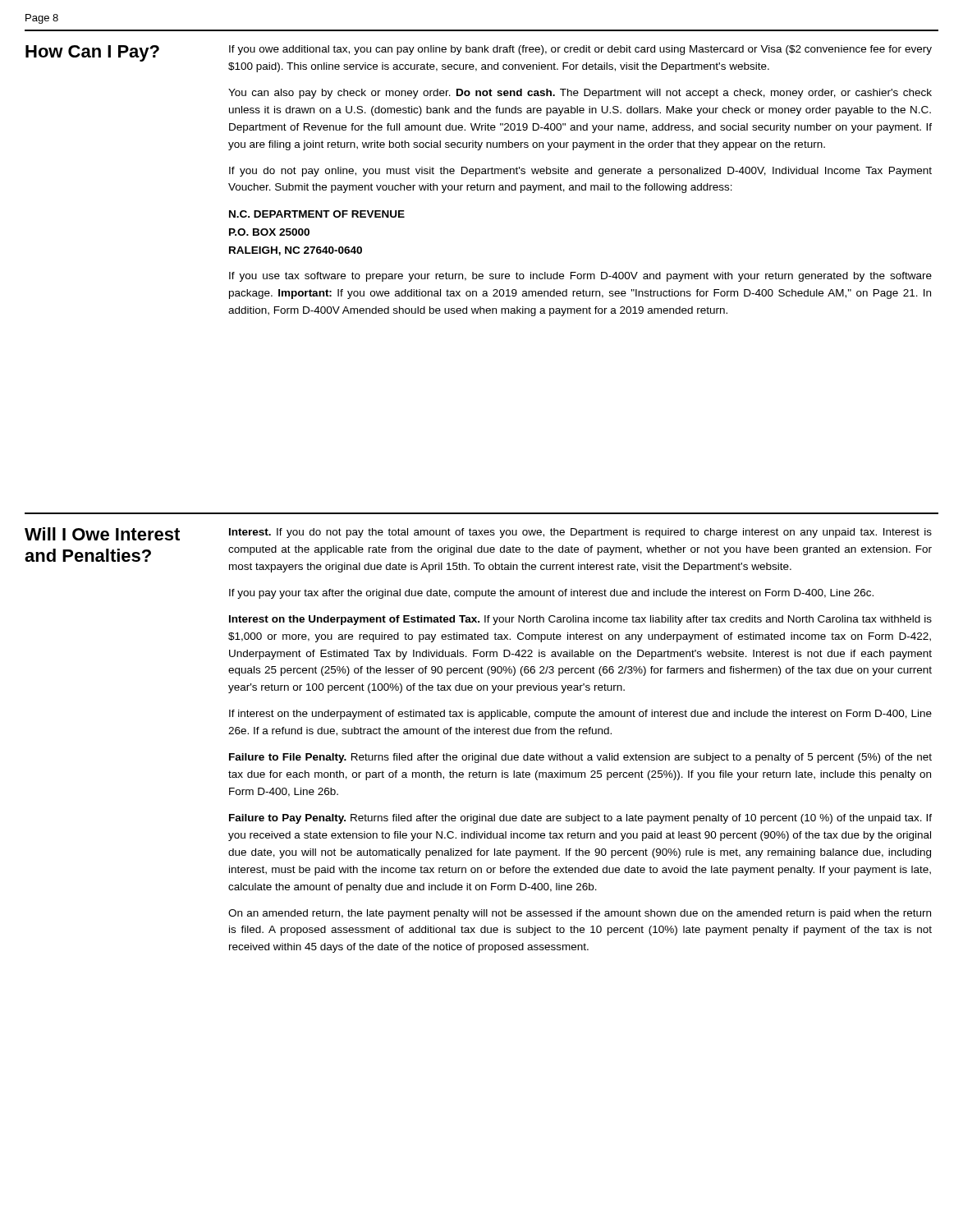Where is the passage that starts "If you use"?

[x=580, y=293]
